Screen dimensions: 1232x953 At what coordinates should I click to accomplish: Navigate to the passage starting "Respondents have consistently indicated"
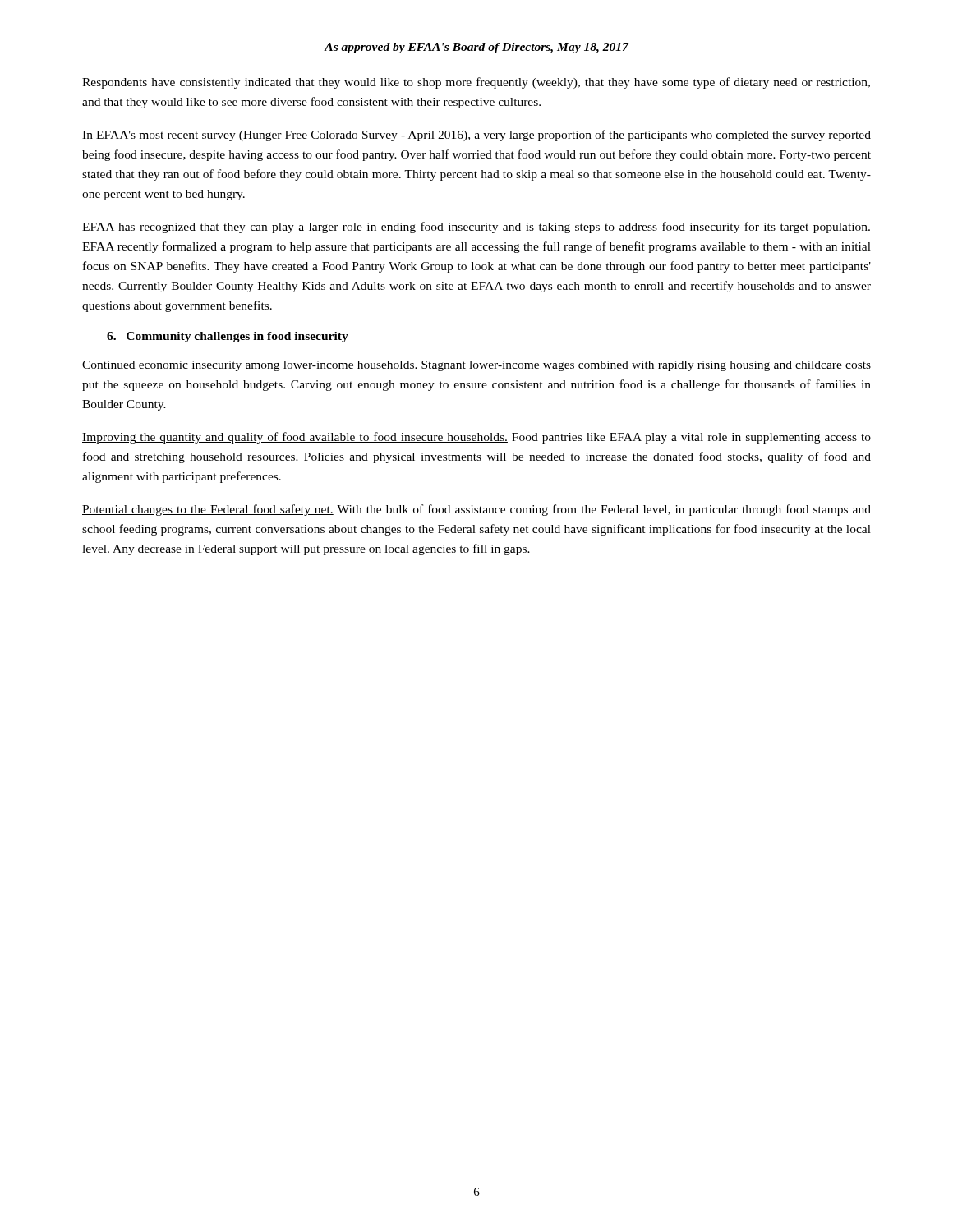(476, 92)
